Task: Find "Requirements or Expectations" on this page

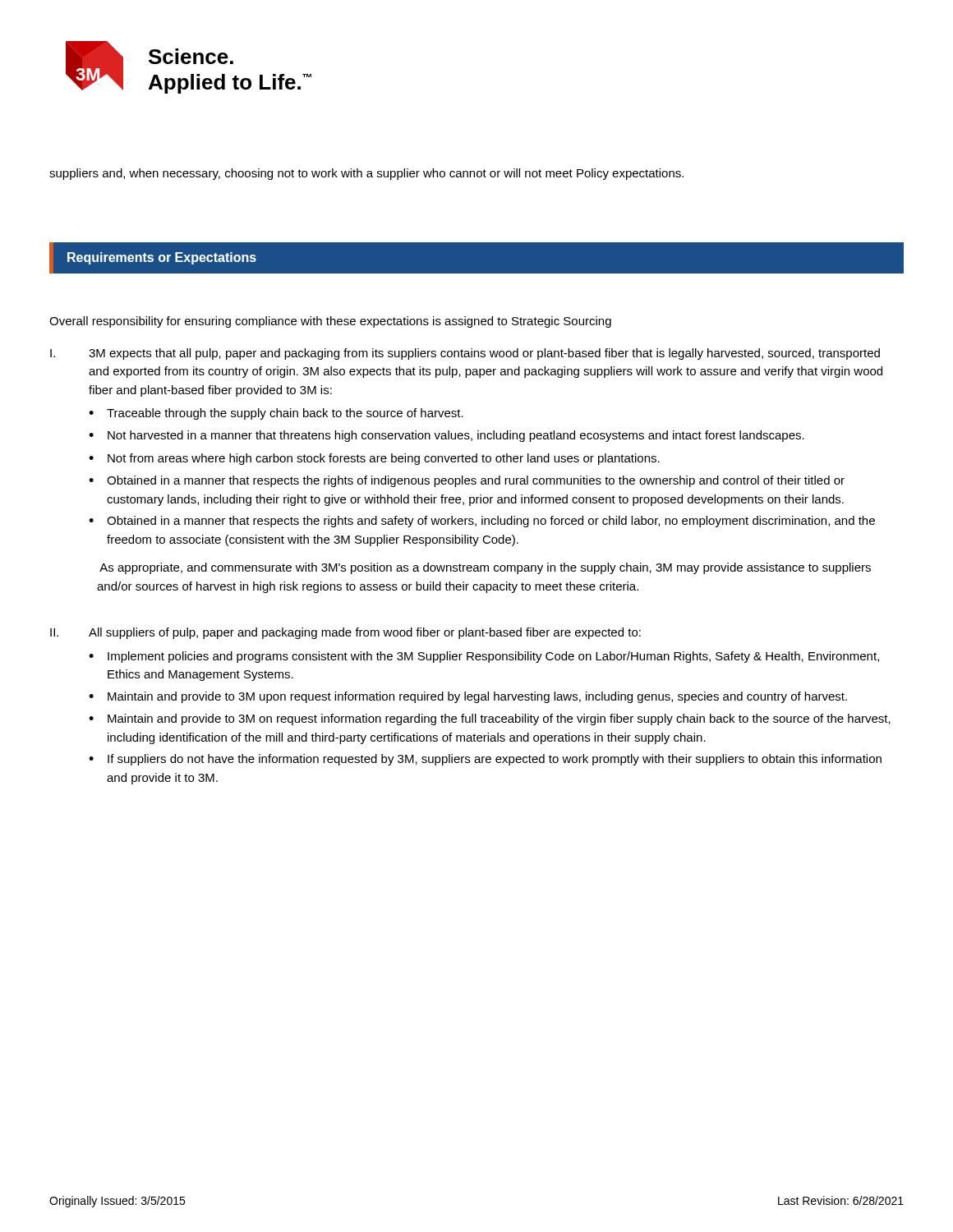Action: 161,257
